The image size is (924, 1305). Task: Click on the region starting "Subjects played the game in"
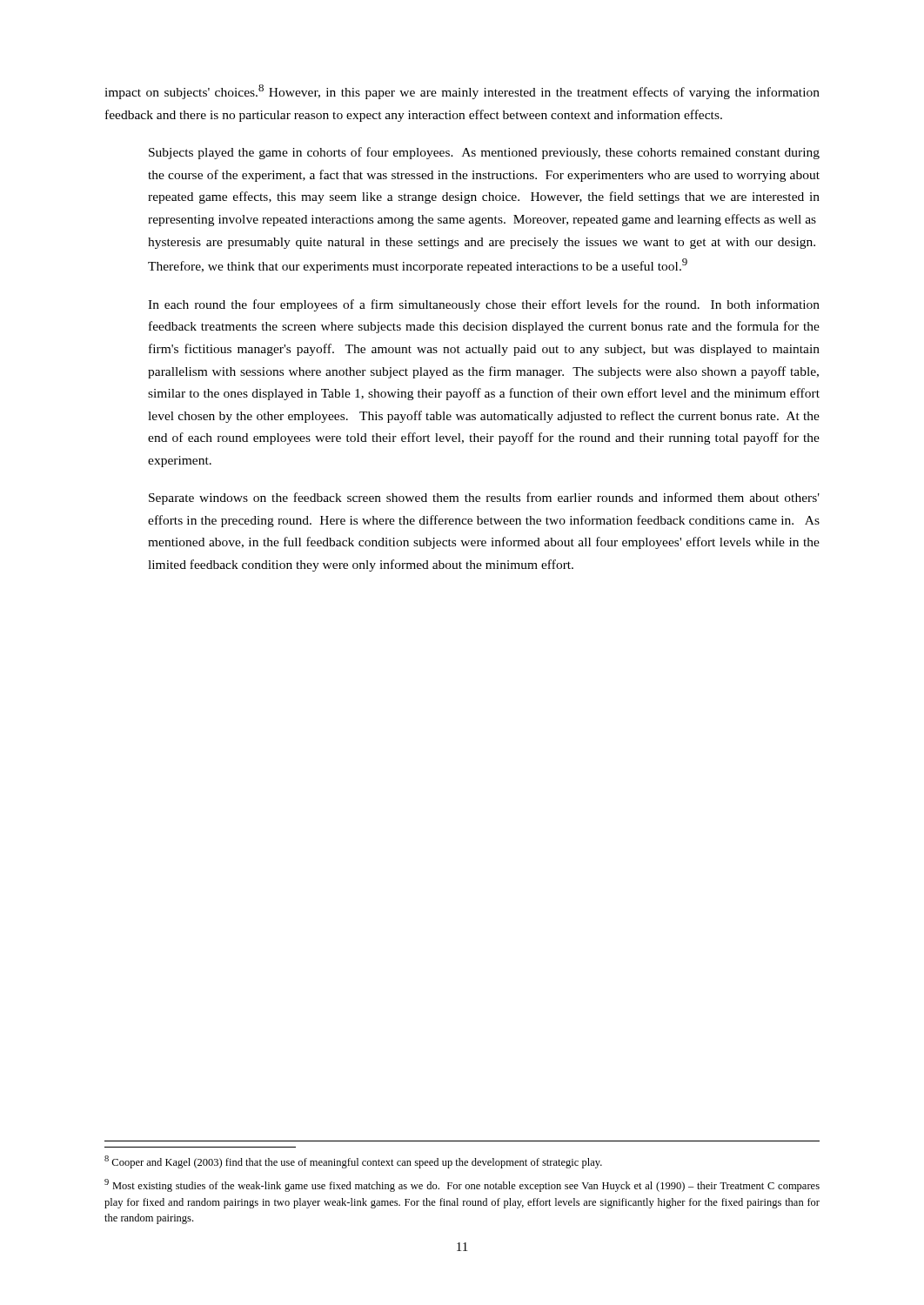(484, 209)
